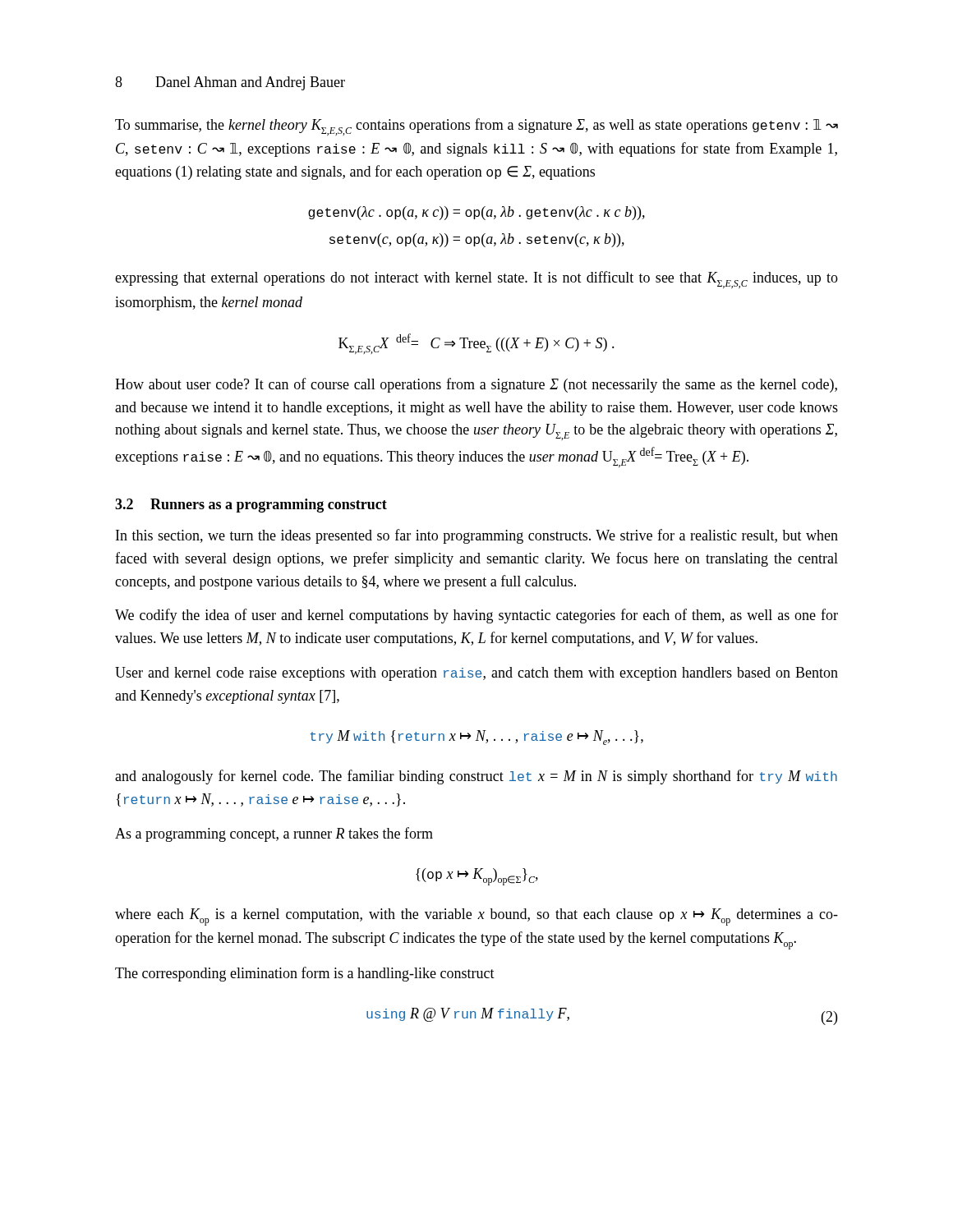Navigate to the element starting "expressing that external operations do not interact"

(x=476, y=291)
